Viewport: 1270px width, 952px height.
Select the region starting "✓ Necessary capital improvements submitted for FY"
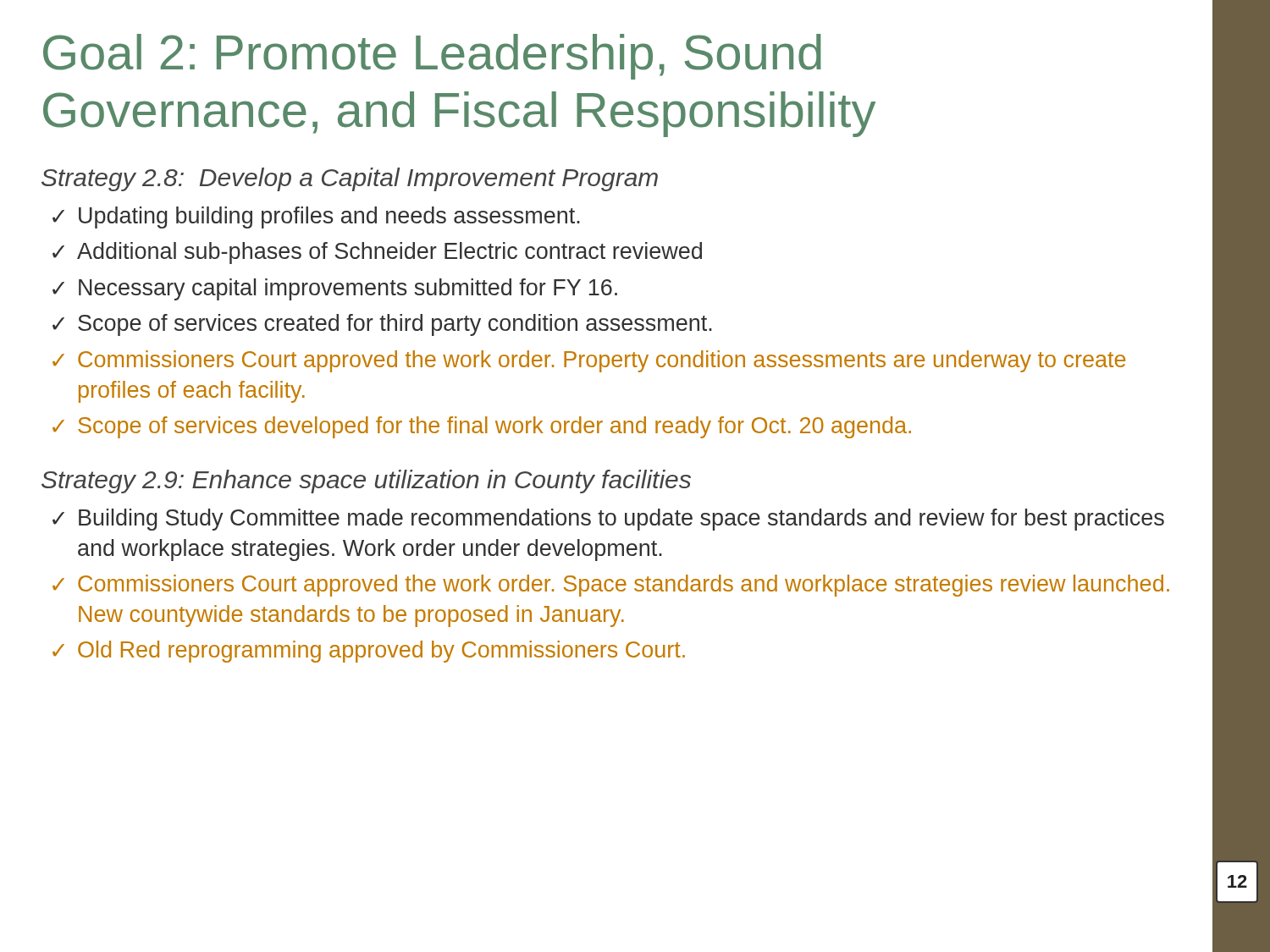(x=621, y=288)
